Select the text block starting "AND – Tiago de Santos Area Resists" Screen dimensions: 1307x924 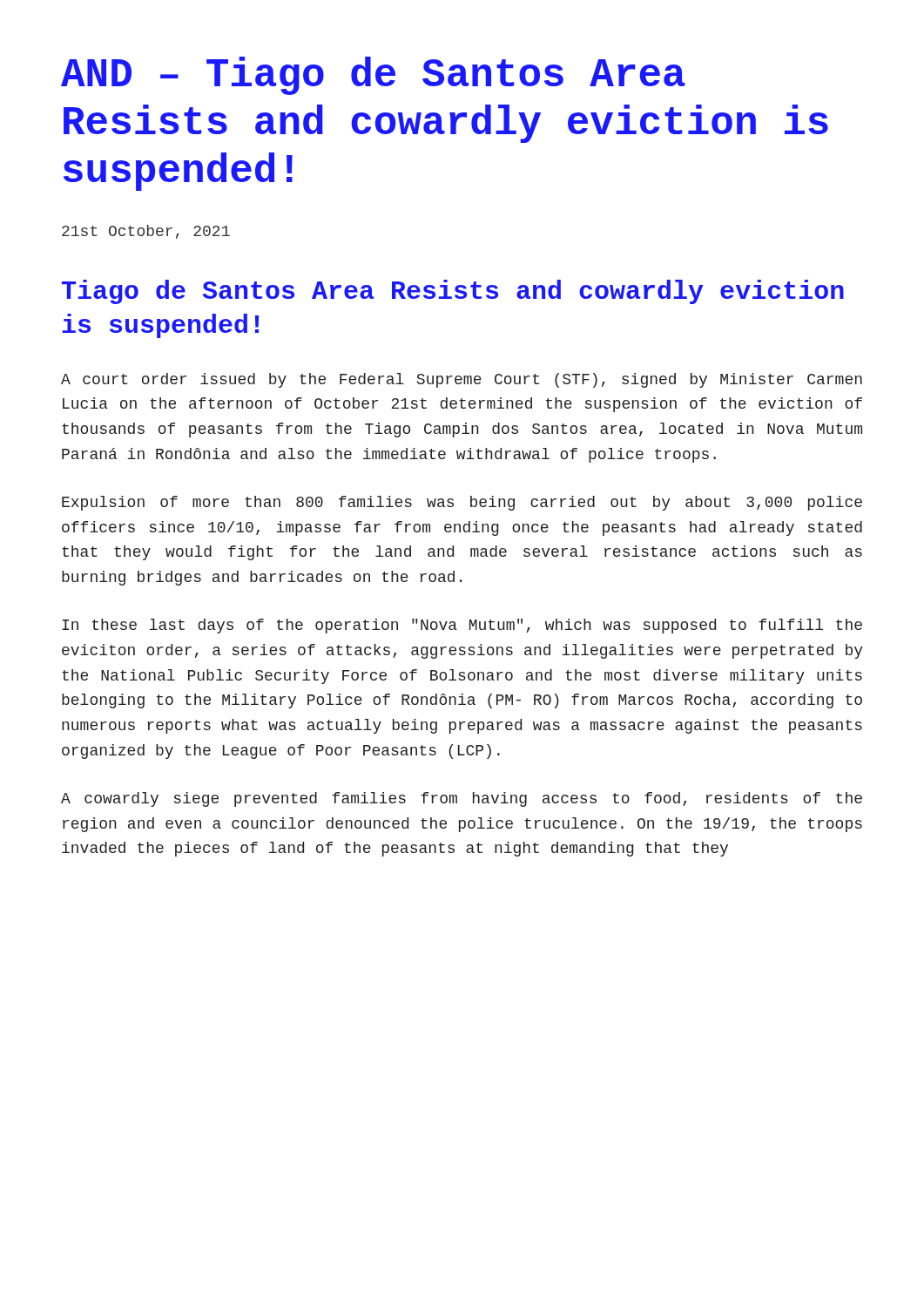click(462, 124)
